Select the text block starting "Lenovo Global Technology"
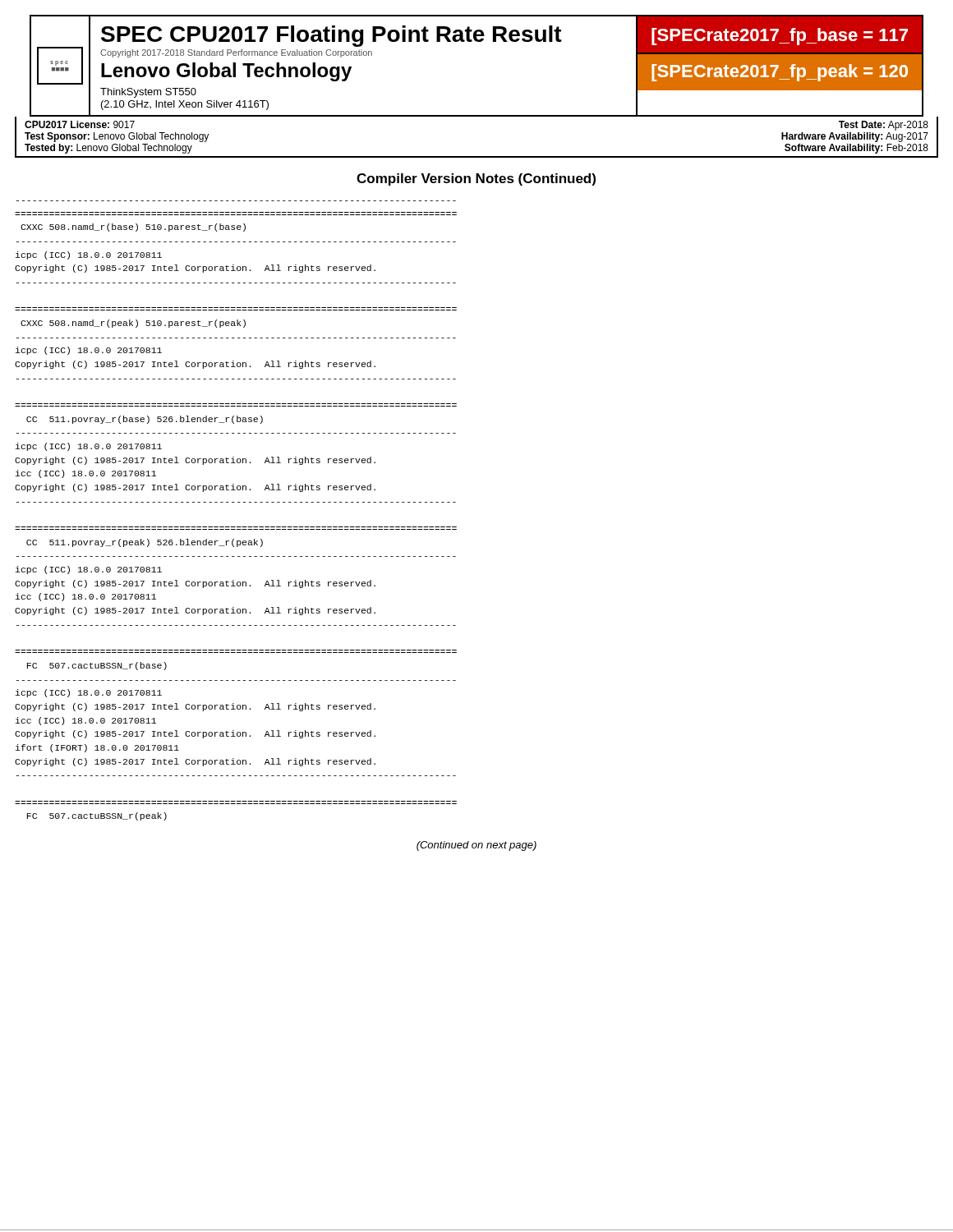This screenshot has width=953, height=1232. click(226, 70)
